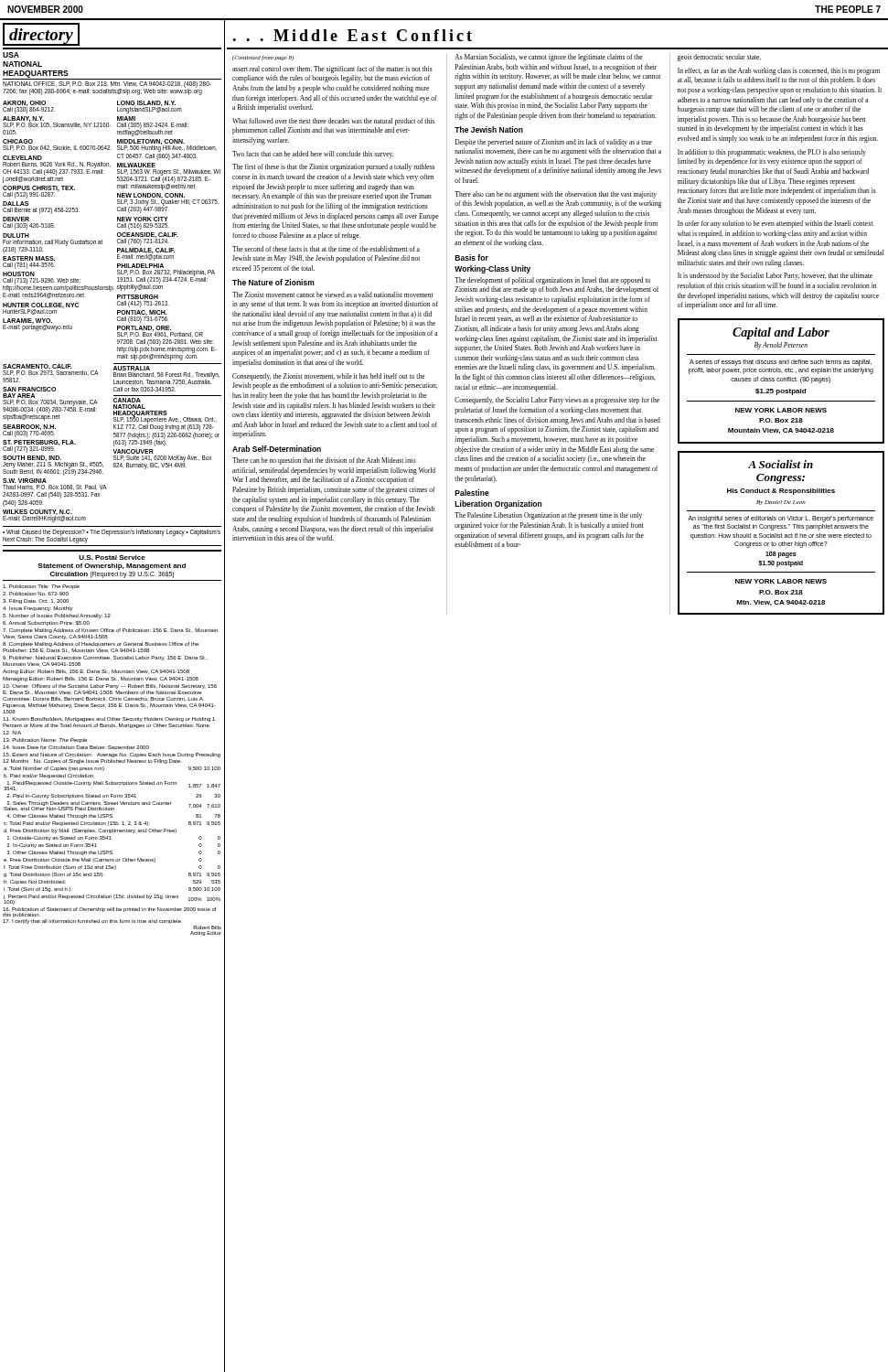Navigate to the text block starting "The Nature of Zionism"
The image size is (888, 1372).
click(273, 283)
